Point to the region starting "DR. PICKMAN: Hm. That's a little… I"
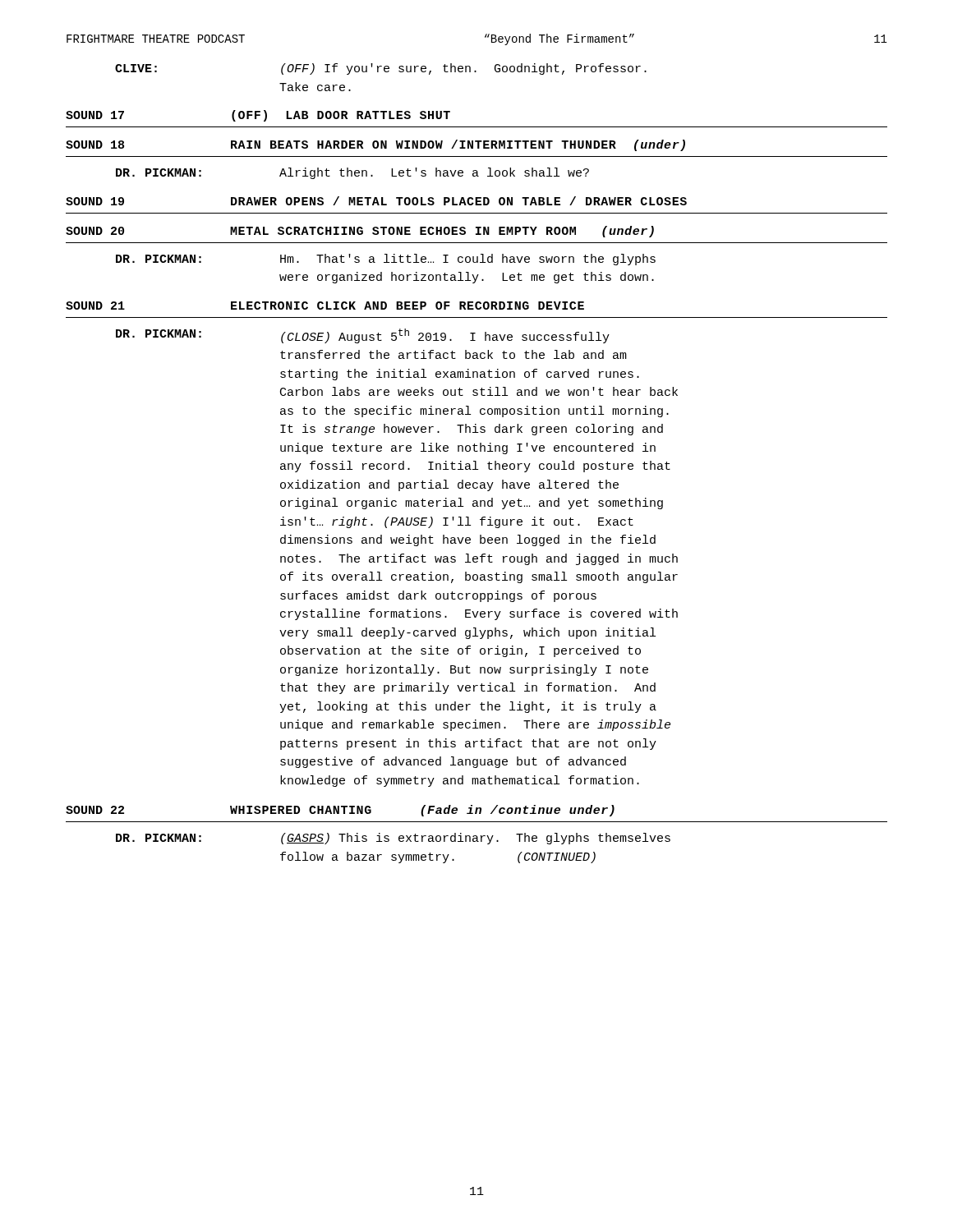Viewport: 953px width, 1232px height. pos(476,269)
